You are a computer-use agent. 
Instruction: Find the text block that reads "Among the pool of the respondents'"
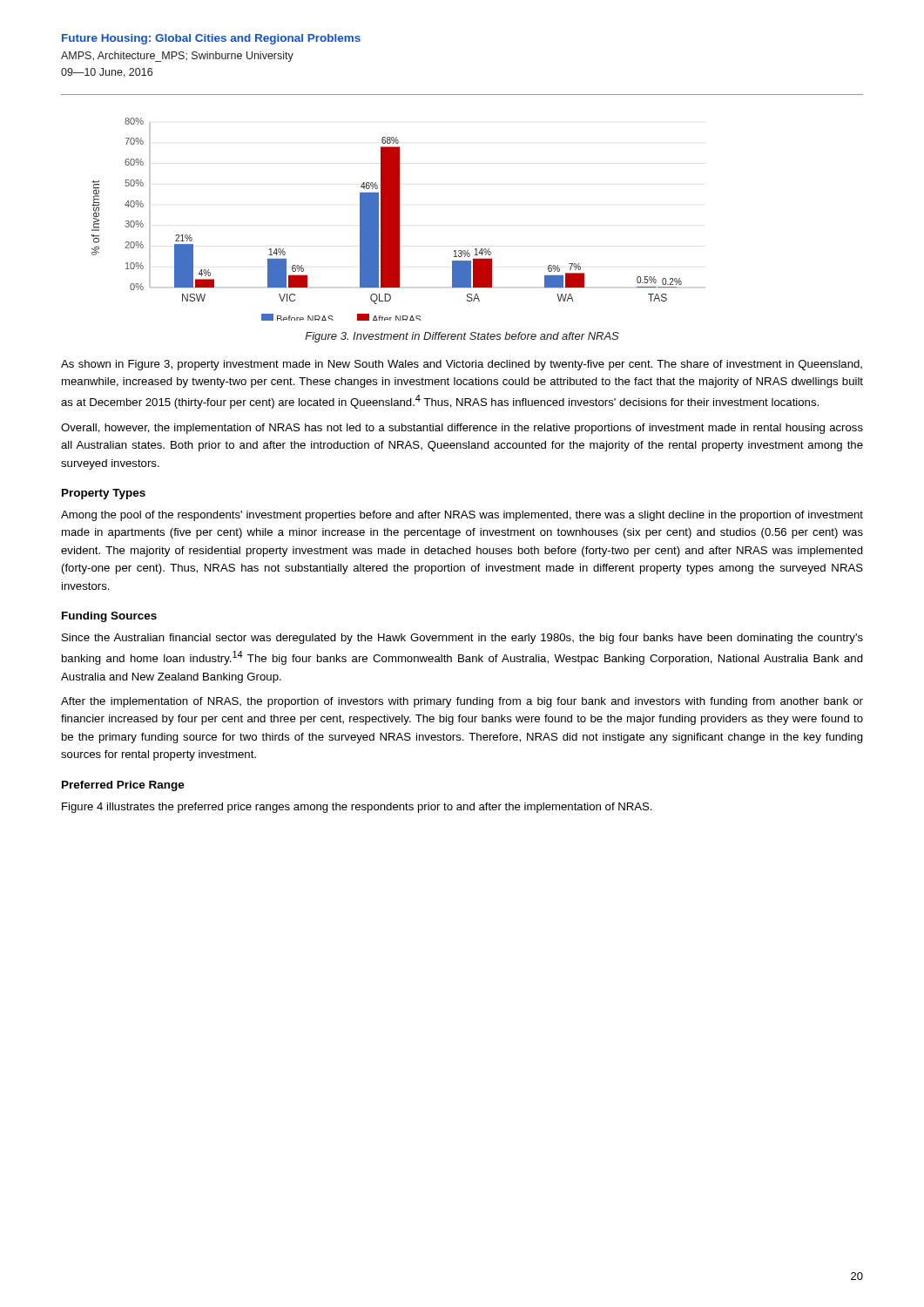click(x=462, y=550)
